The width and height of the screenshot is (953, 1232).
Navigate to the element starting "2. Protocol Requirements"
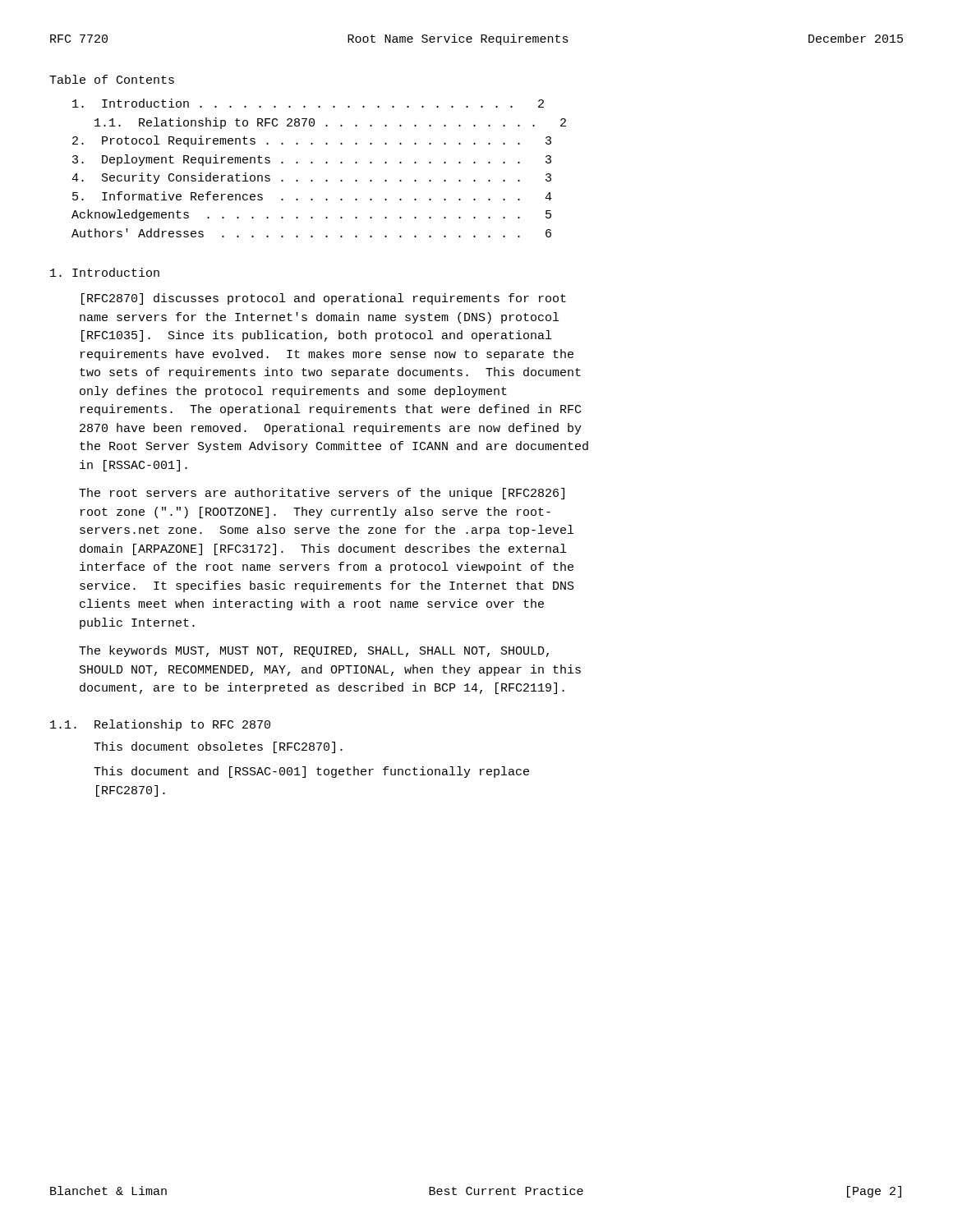point(301,142)
